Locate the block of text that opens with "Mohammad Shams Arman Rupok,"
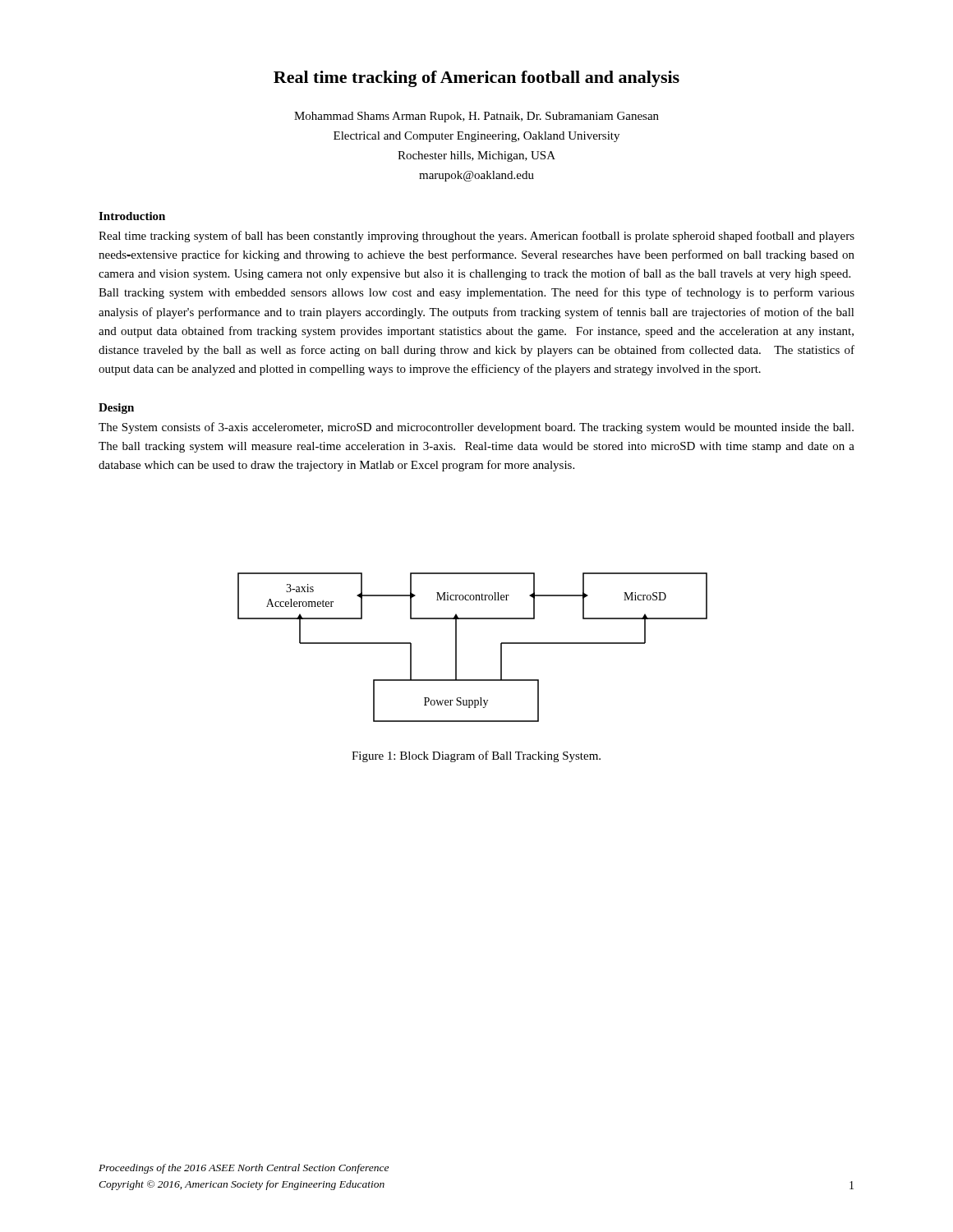 tap(476, 145)
